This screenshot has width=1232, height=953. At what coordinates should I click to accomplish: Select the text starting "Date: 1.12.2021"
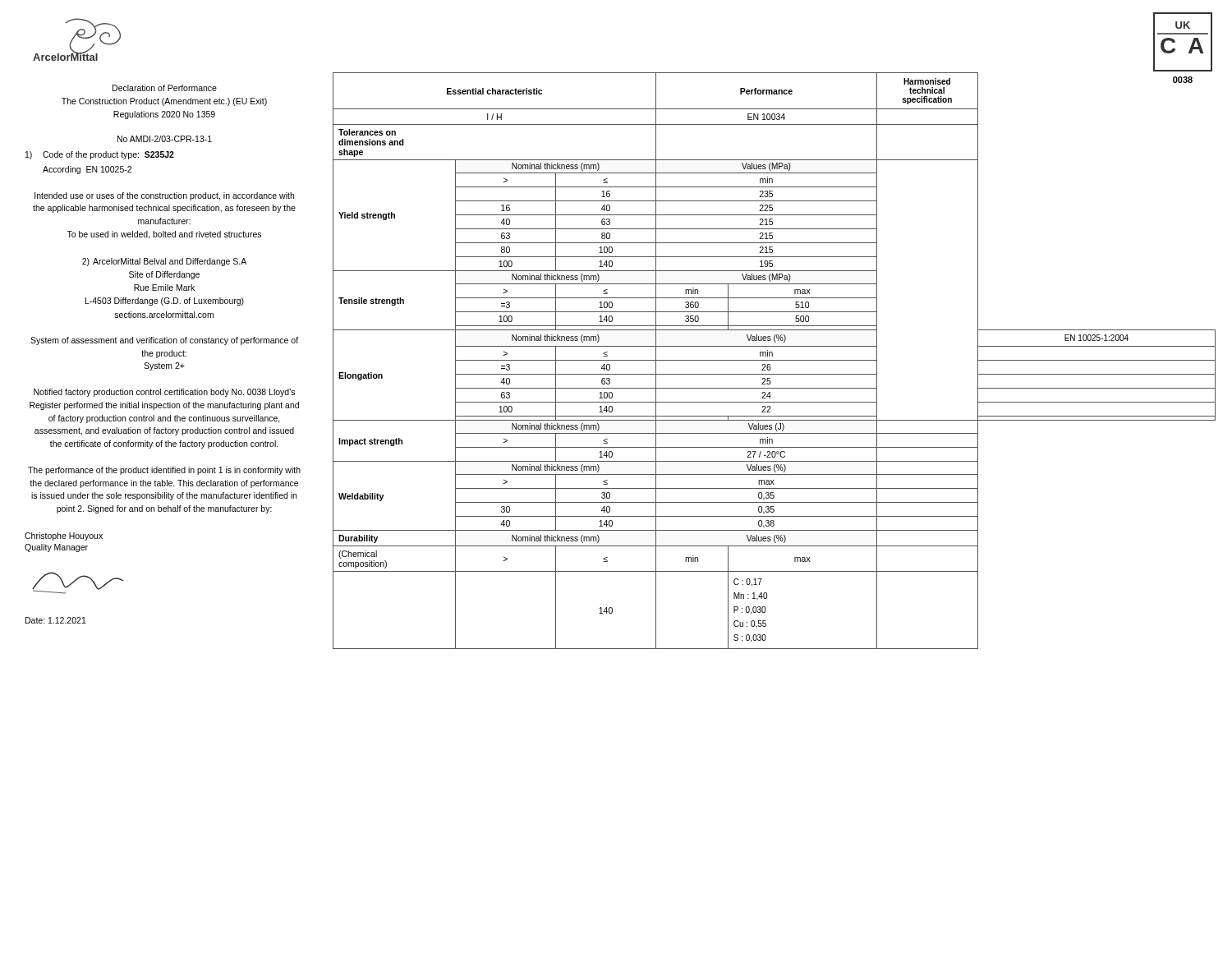tap(55, 620)
